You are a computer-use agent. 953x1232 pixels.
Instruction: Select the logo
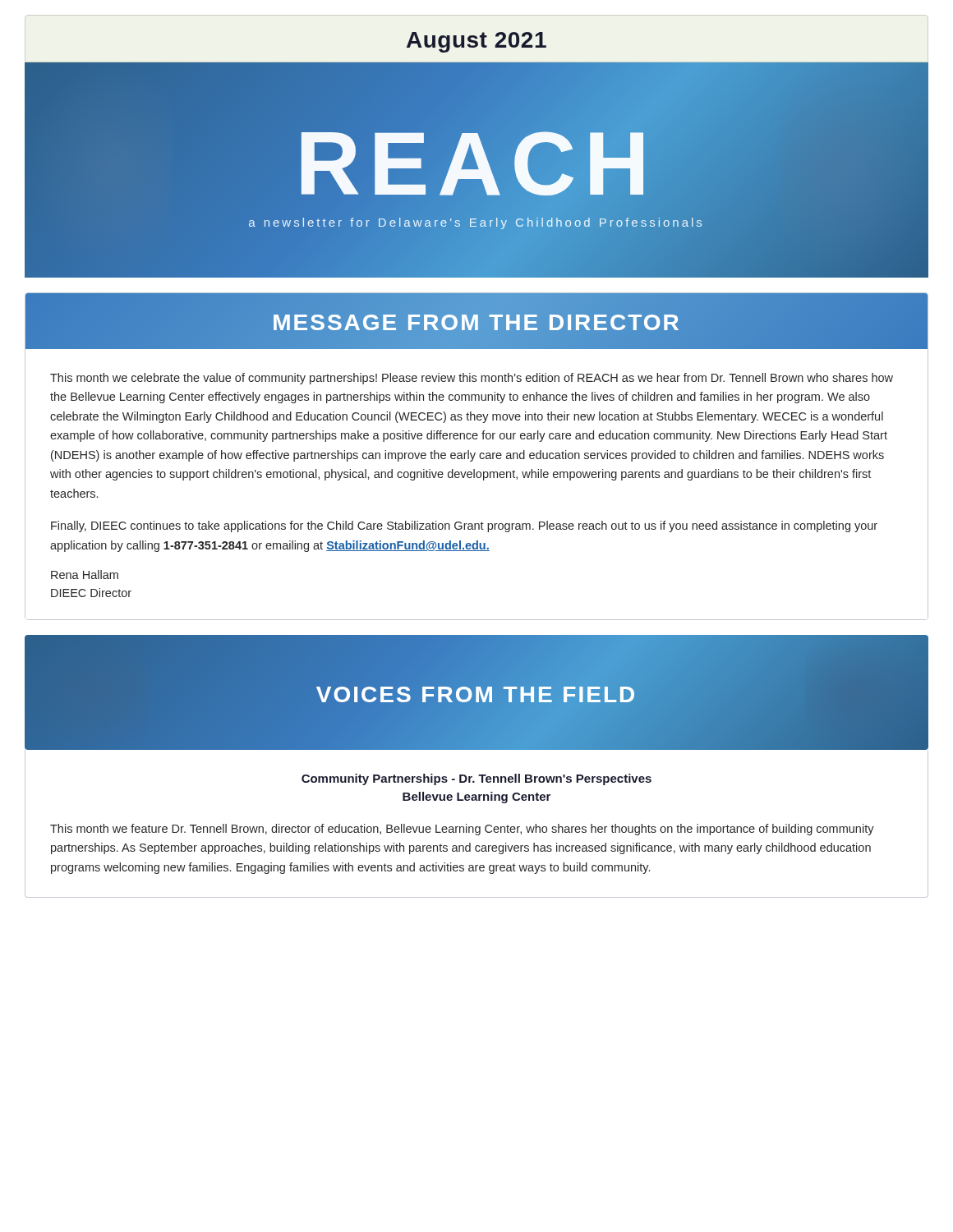tap(476, 170)
